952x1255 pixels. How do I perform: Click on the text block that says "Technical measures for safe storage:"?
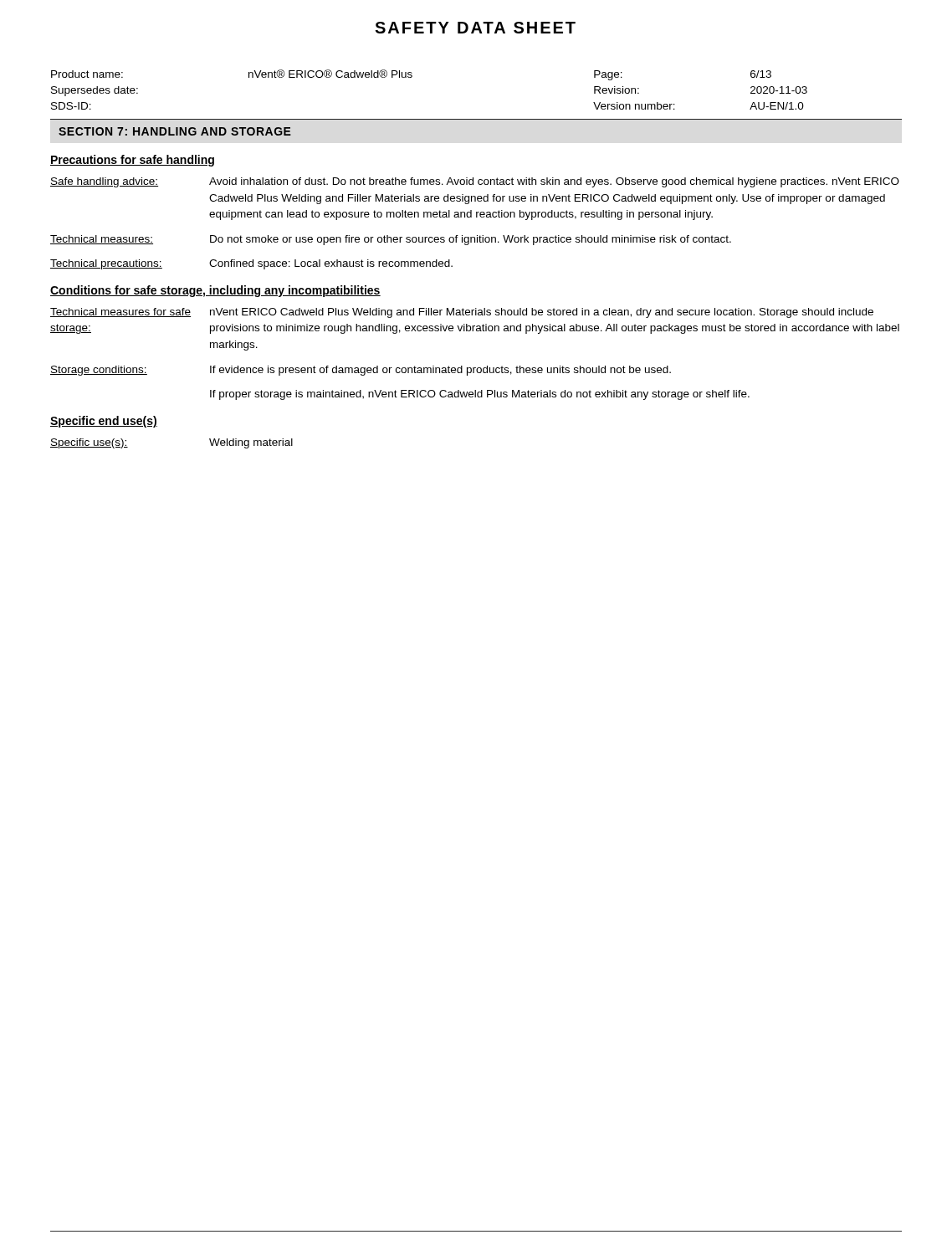pyautogui.click(x=476, y=328)
